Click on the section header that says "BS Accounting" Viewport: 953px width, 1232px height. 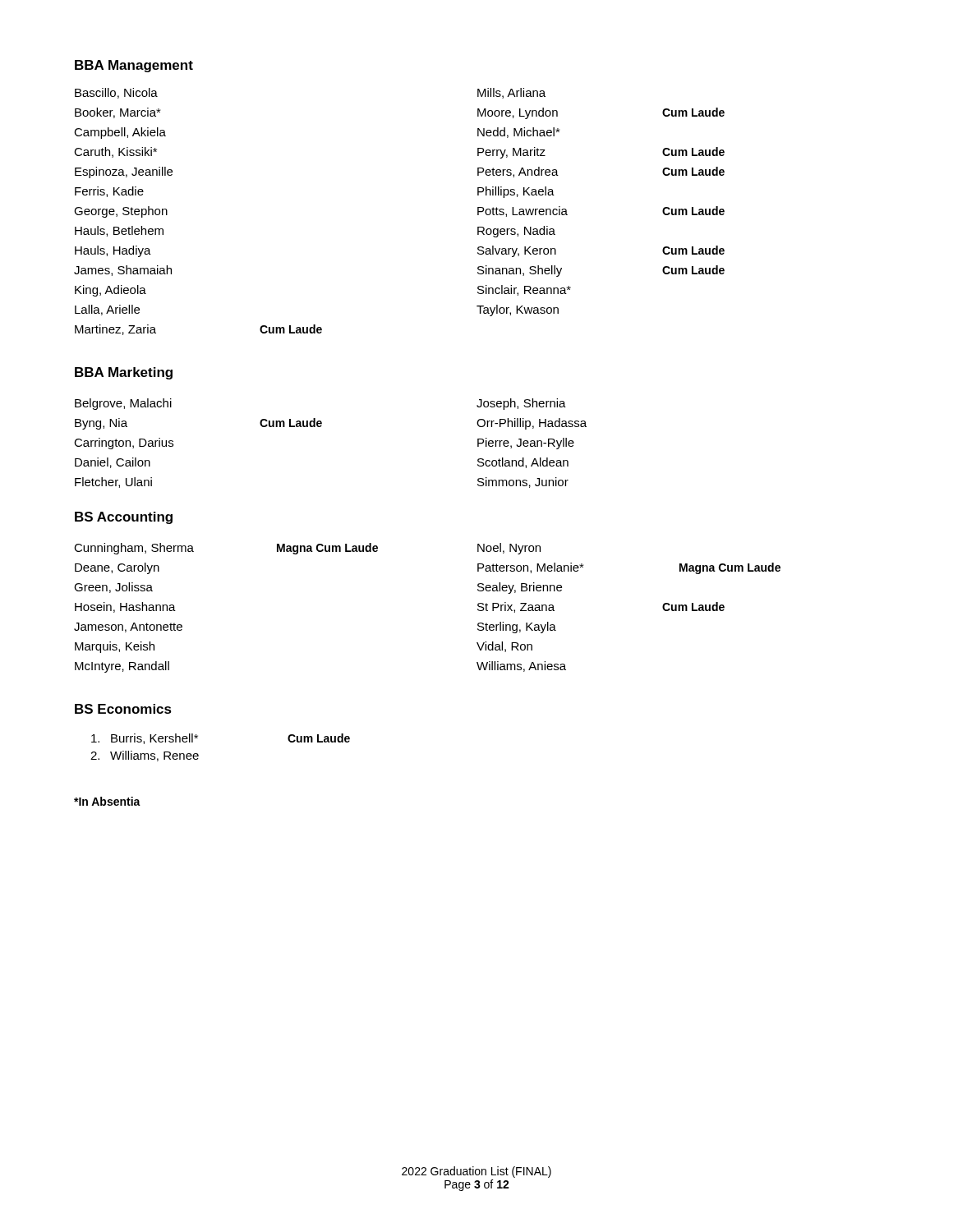124,517
